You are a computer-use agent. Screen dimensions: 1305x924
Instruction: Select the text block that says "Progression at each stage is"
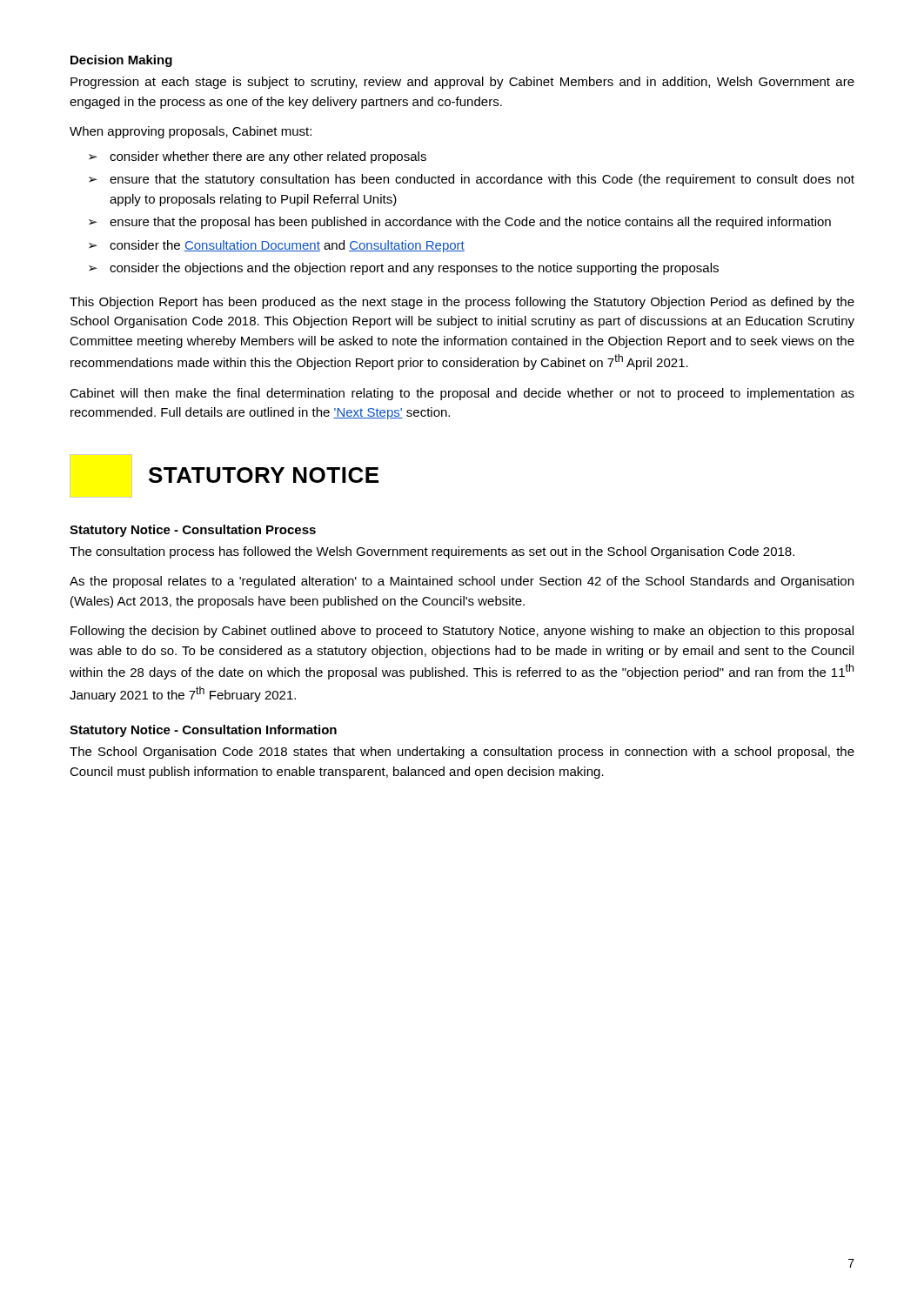(462, 91)
